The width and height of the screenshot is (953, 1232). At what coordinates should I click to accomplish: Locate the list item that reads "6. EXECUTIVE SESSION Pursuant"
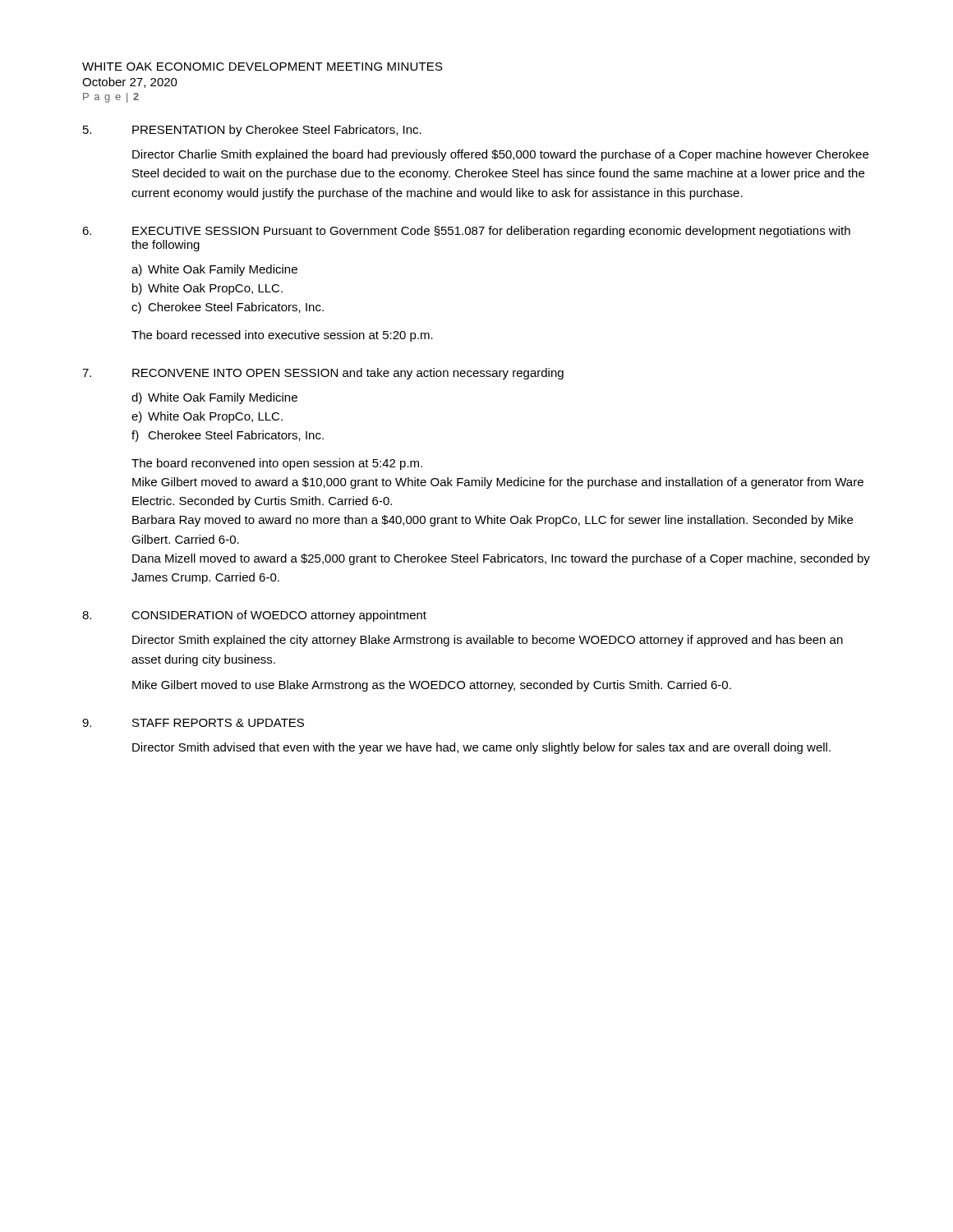[x=466, y=232]
